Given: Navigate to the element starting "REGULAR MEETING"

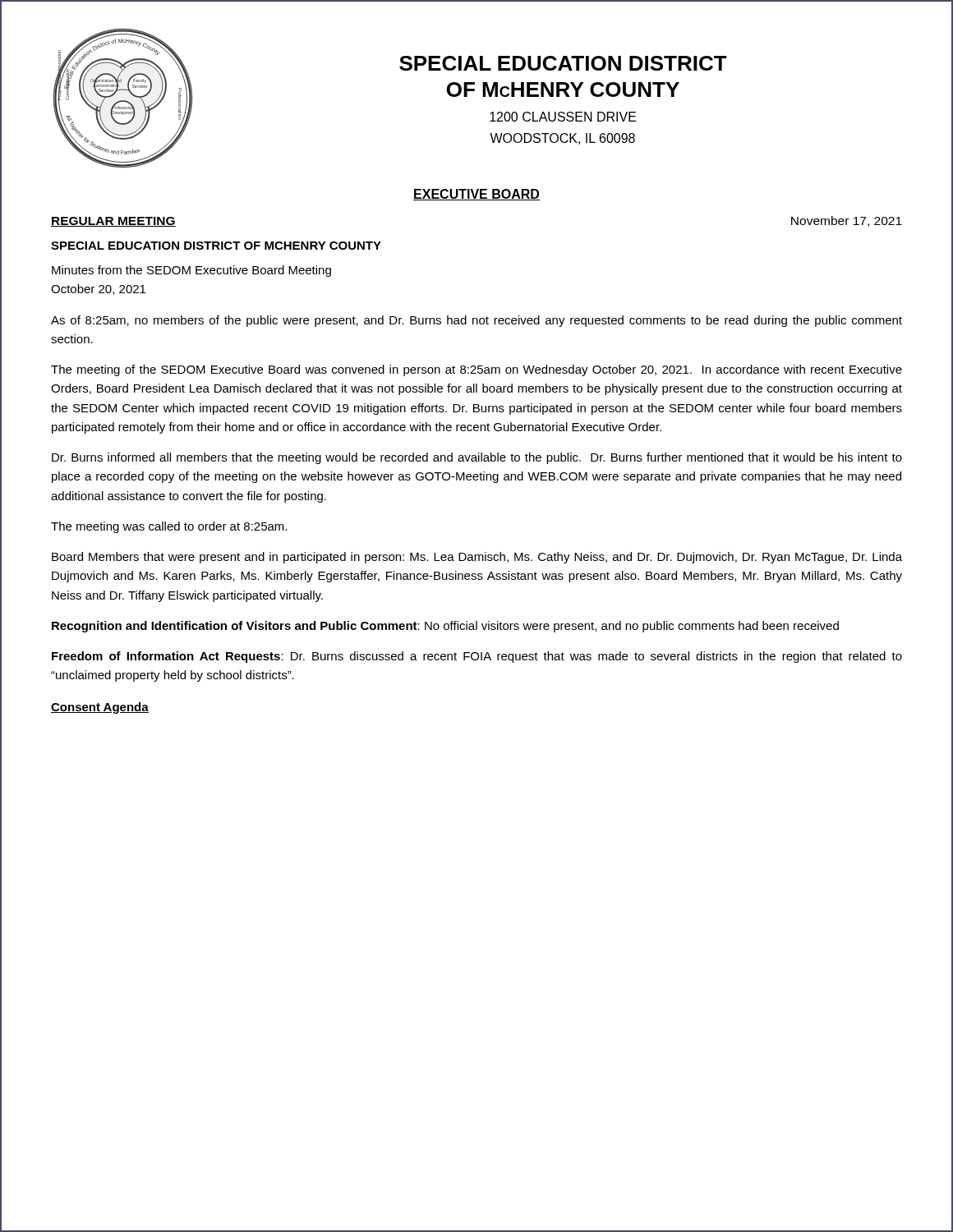Looking at the screenshot, I should coord(113,221).
